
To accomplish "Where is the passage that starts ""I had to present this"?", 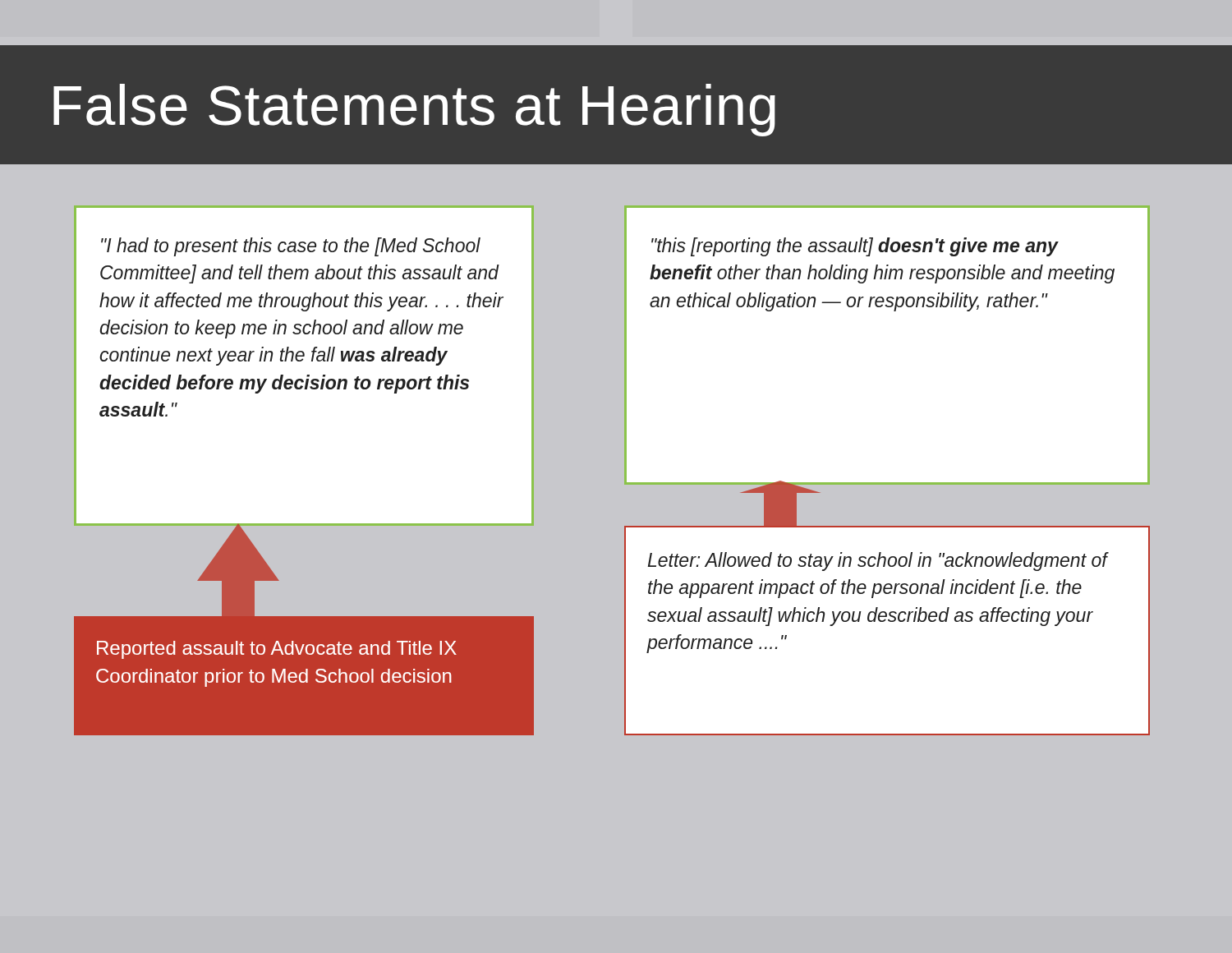I will (x=304, y=328).
